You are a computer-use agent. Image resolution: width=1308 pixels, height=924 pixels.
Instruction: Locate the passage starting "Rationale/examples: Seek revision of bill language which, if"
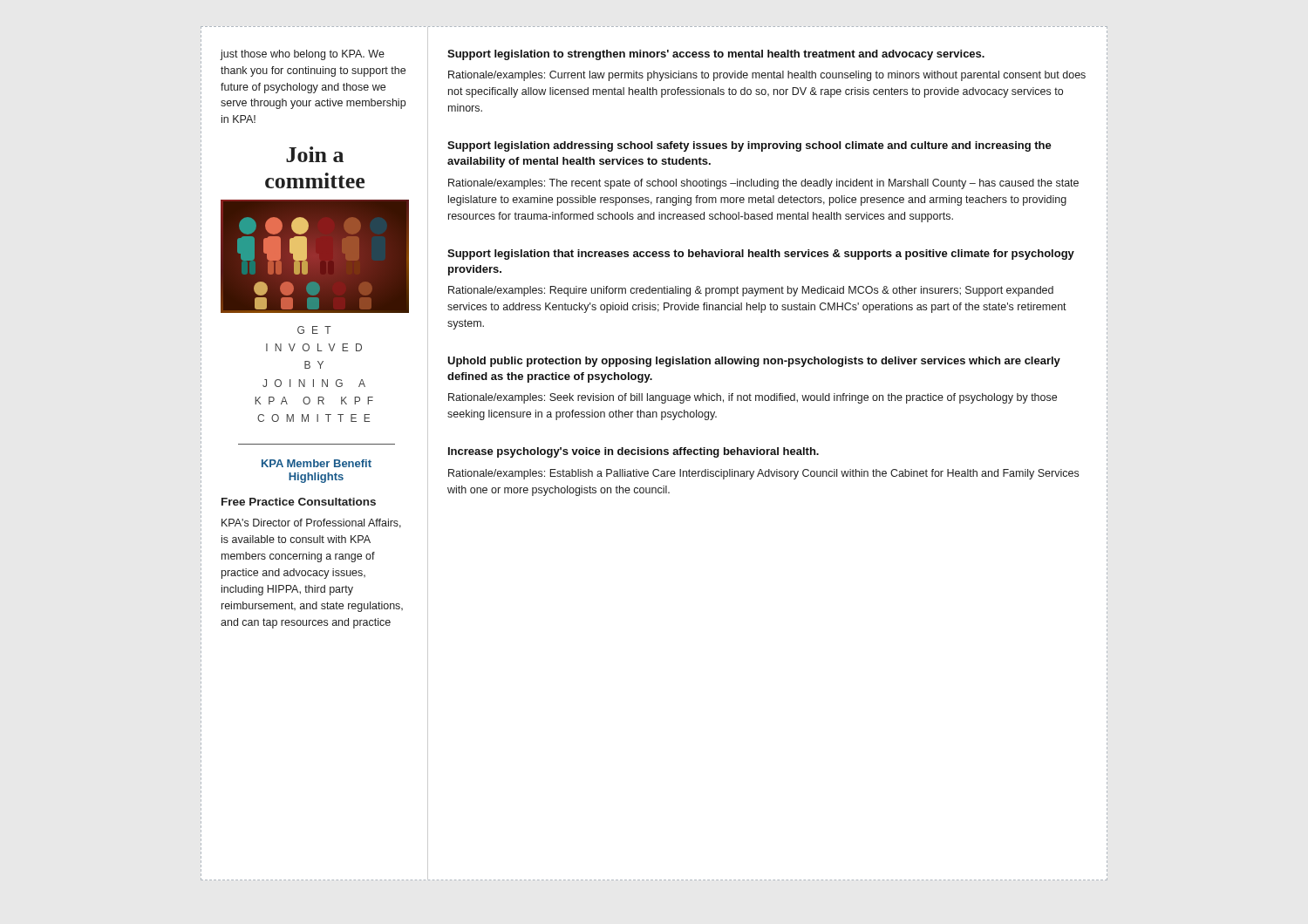click(x=752, y=406)
